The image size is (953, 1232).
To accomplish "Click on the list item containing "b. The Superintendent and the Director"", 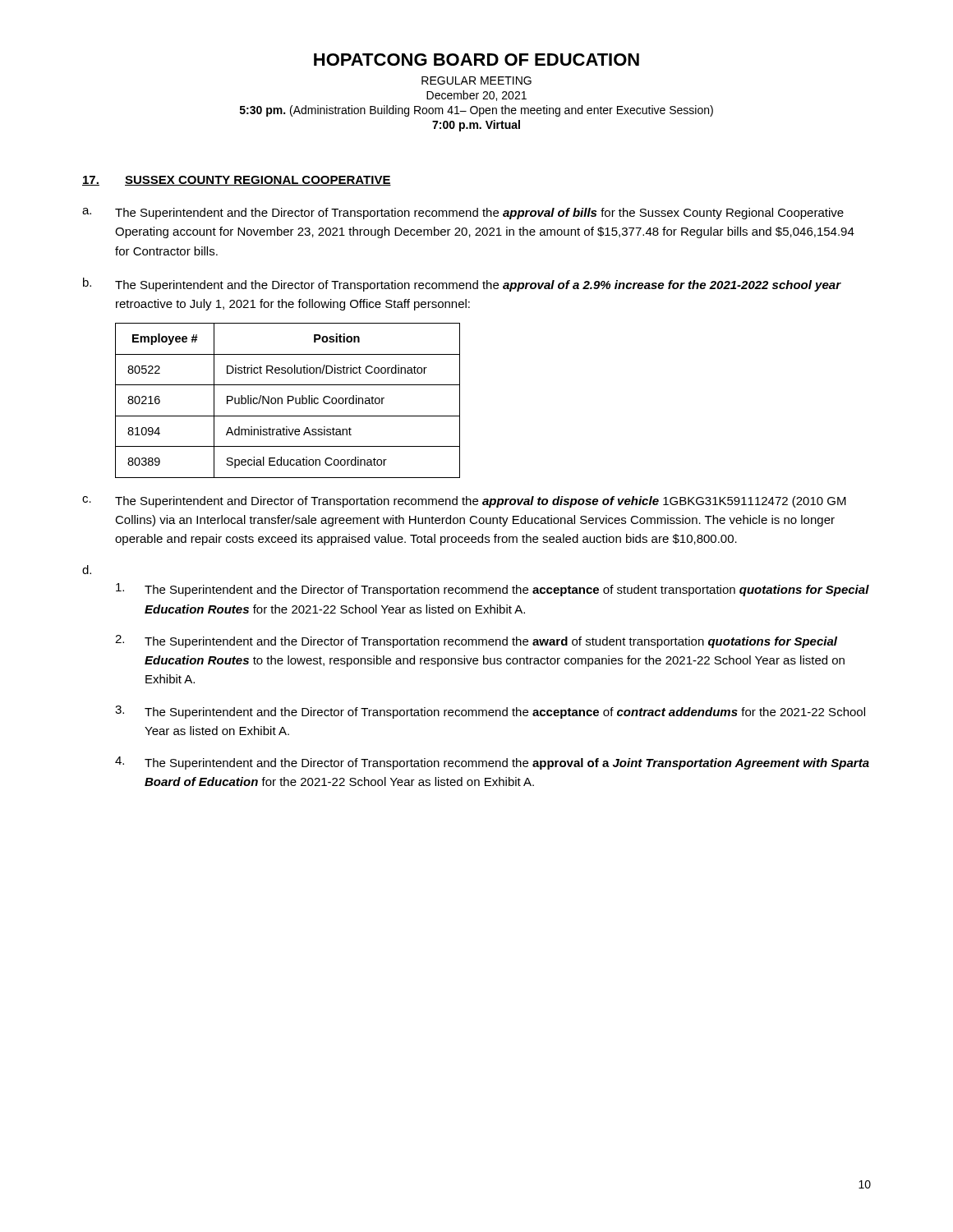I will (x=462, y=285).
